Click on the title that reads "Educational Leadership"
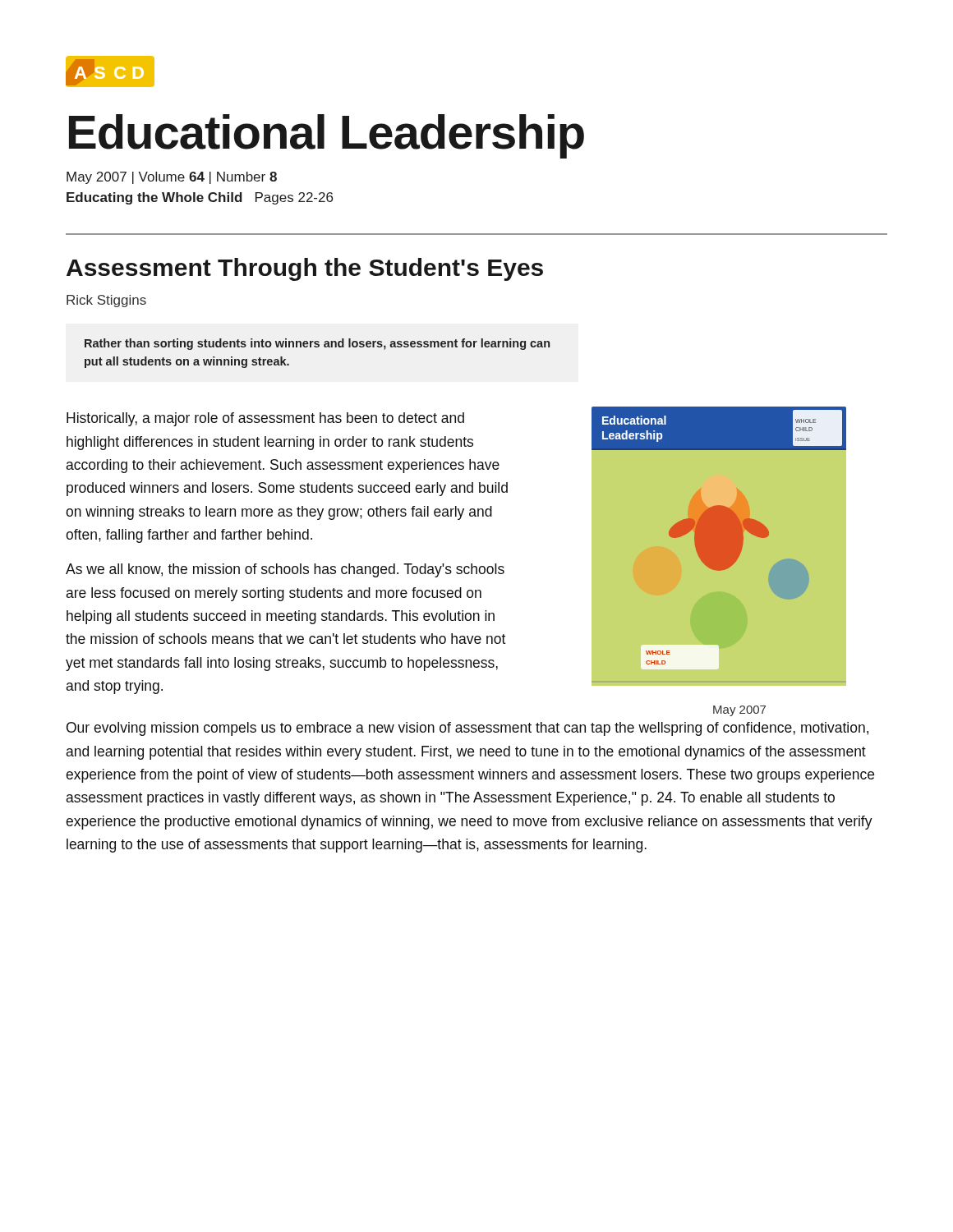 point(476,132)
